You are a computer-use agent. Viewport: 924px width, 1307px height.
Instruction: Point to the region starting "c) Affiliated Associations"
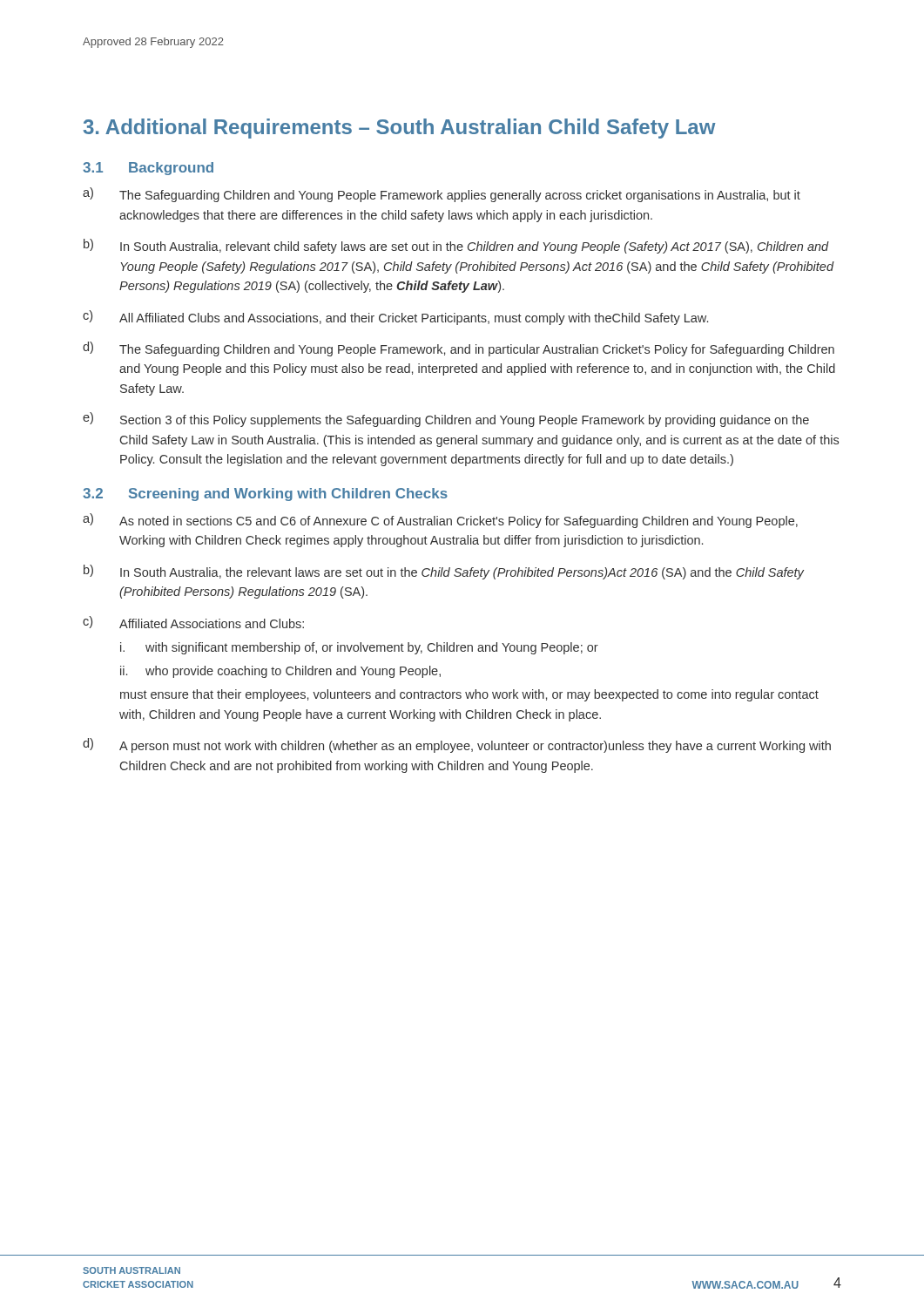click(193, 622)
